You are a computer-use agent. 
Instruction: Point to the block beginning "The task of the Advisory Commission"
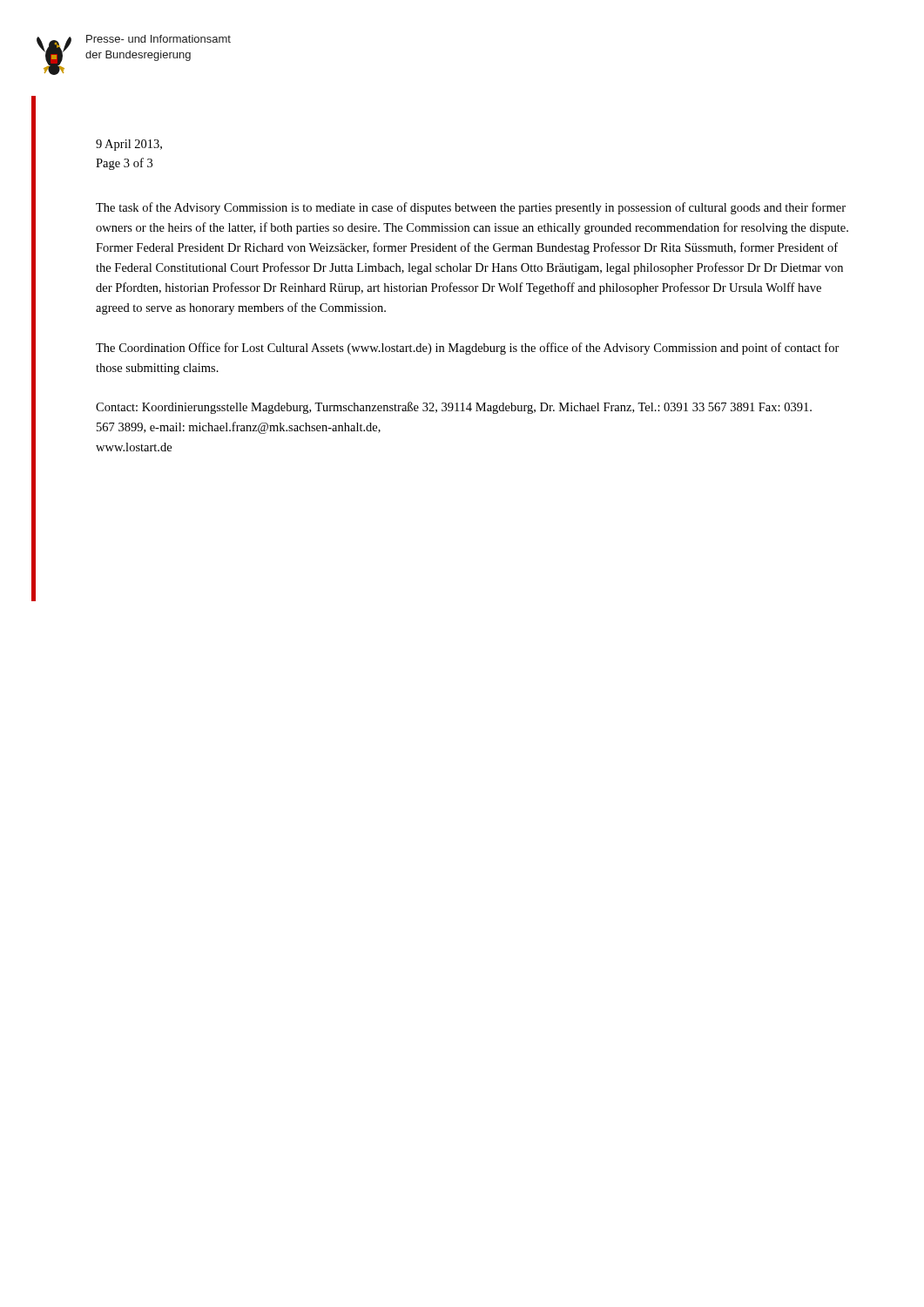pyautogui.click(x=472, y=257)
